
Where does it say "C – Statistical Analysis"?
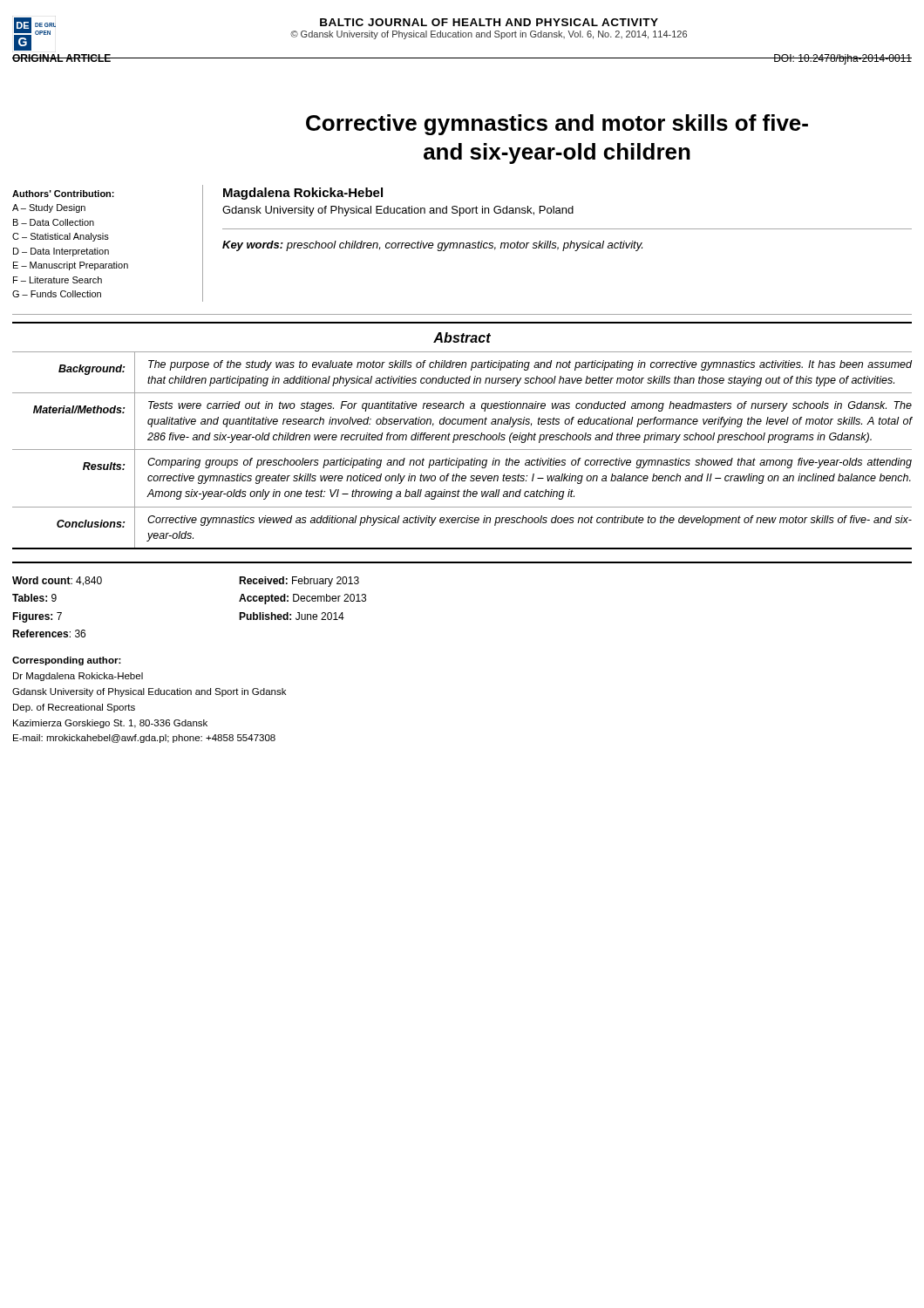pos(60,236)
